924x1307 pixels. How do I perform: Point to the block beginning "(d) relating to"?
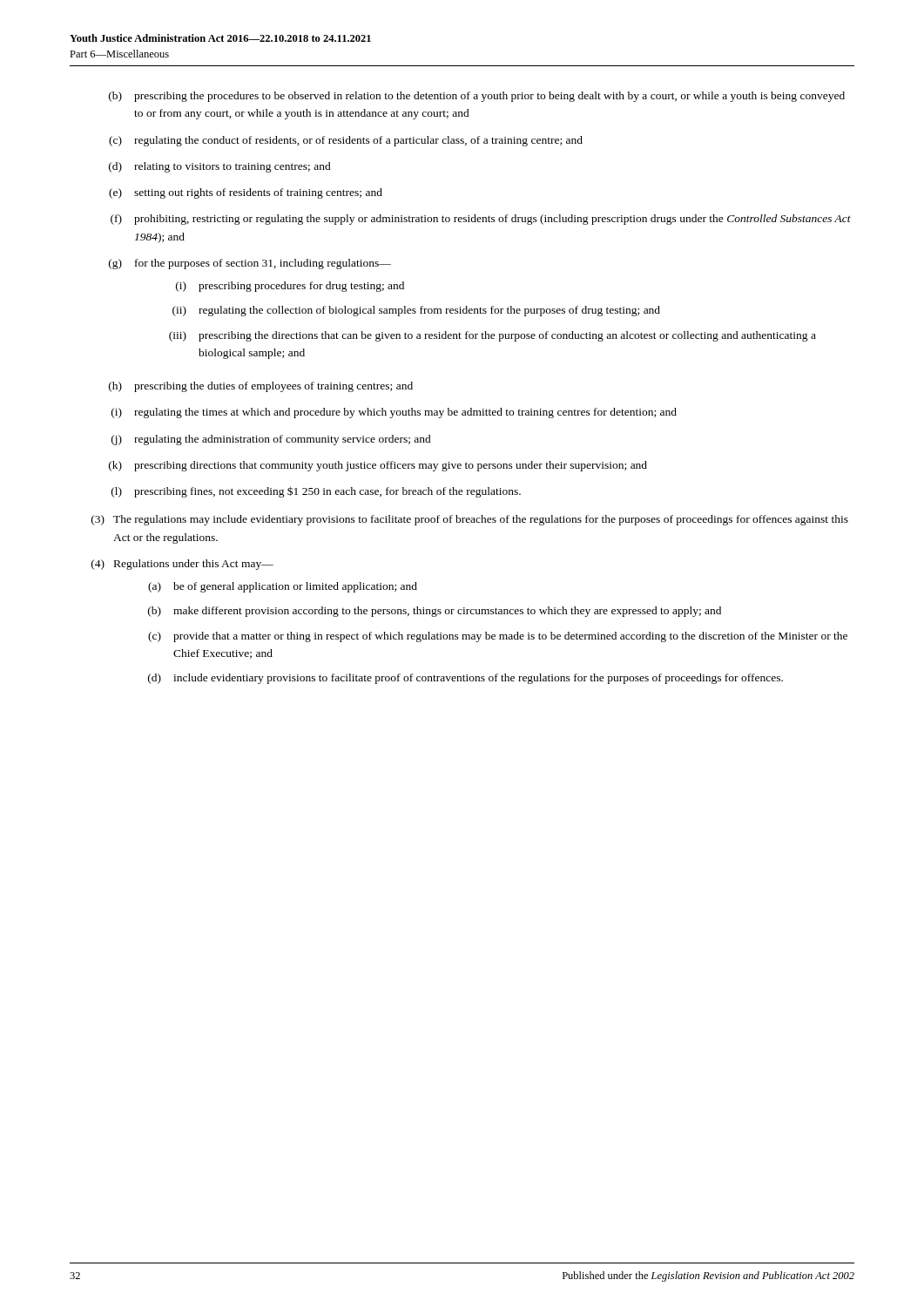coord(220,167)
